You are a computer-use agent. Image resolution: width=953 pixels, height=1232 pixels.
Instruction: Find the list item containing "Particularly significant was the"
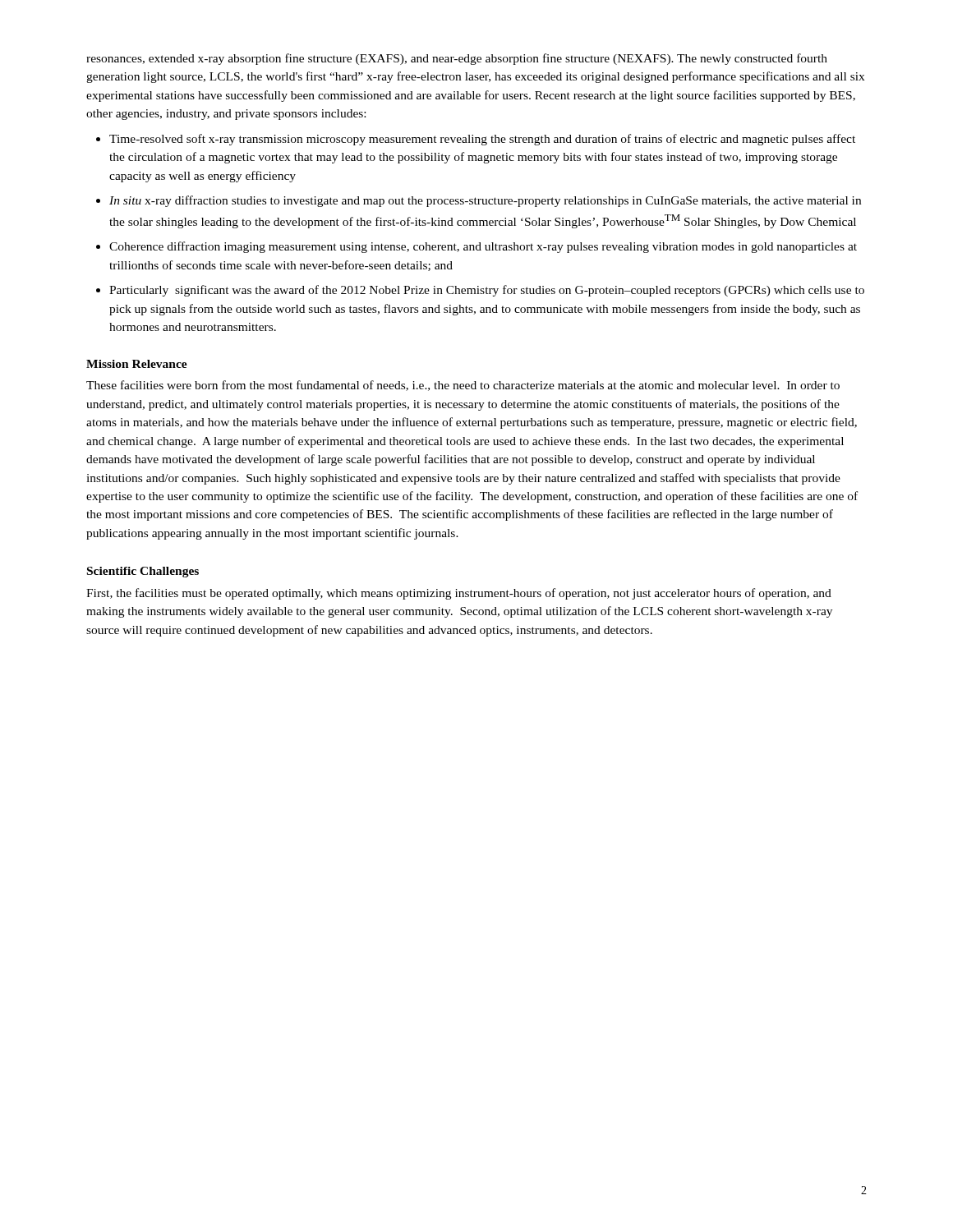487,308
